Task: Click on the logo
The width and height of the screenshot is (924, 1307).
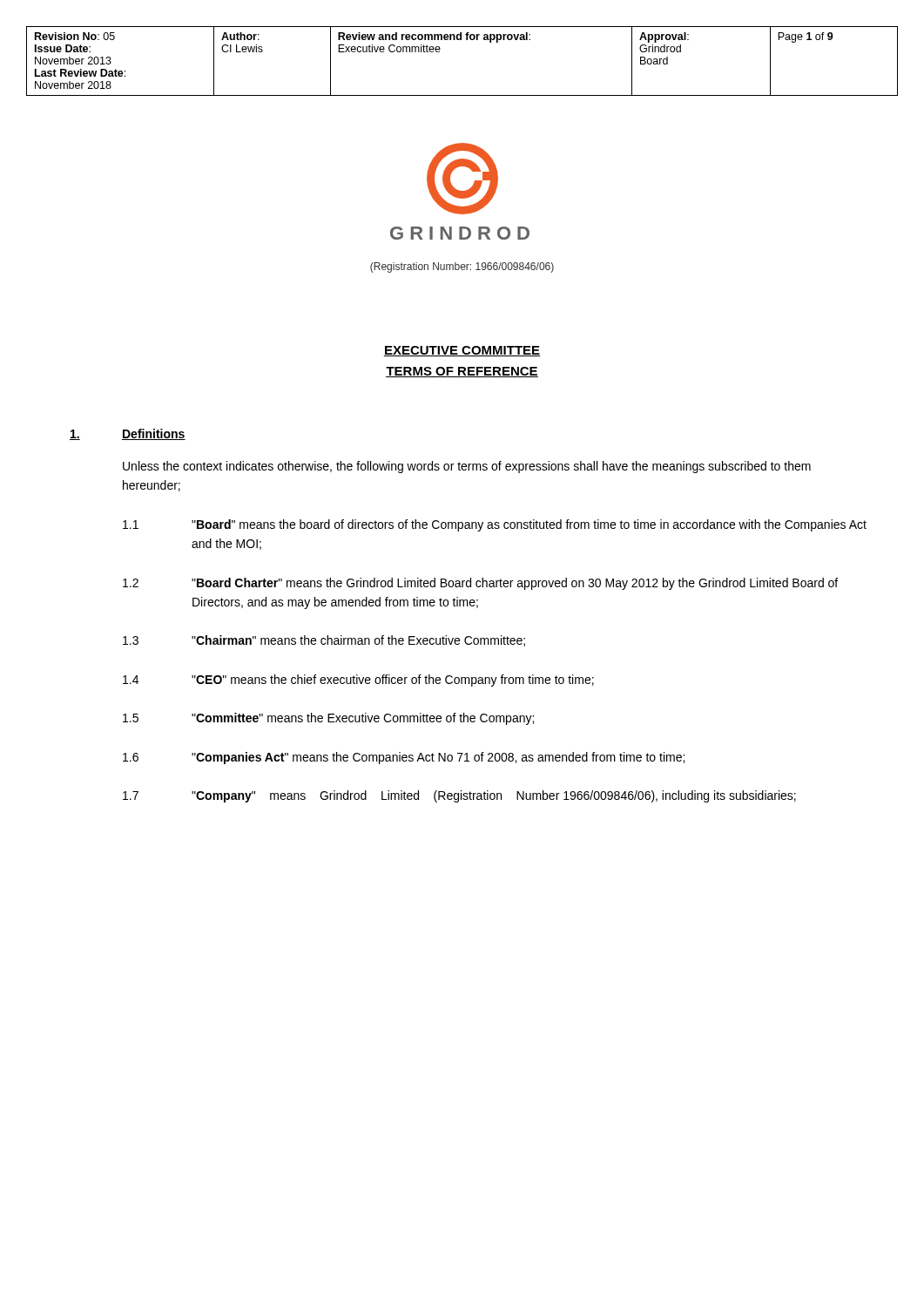Action: (462, 197)
